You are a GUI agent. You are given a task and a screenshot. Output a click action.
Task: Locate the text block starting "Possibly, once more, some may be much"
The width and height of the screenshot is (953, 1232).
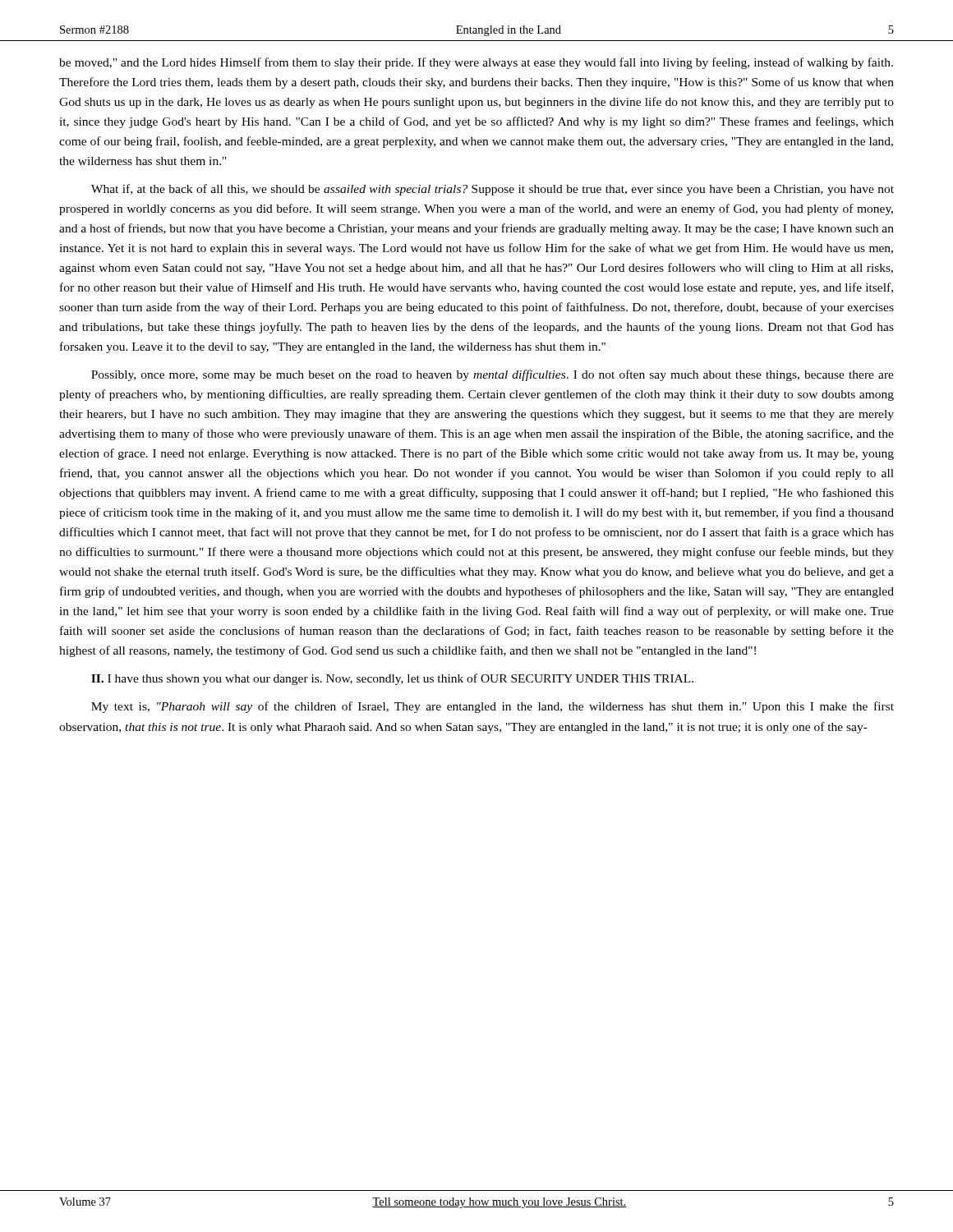coord(476,512)
